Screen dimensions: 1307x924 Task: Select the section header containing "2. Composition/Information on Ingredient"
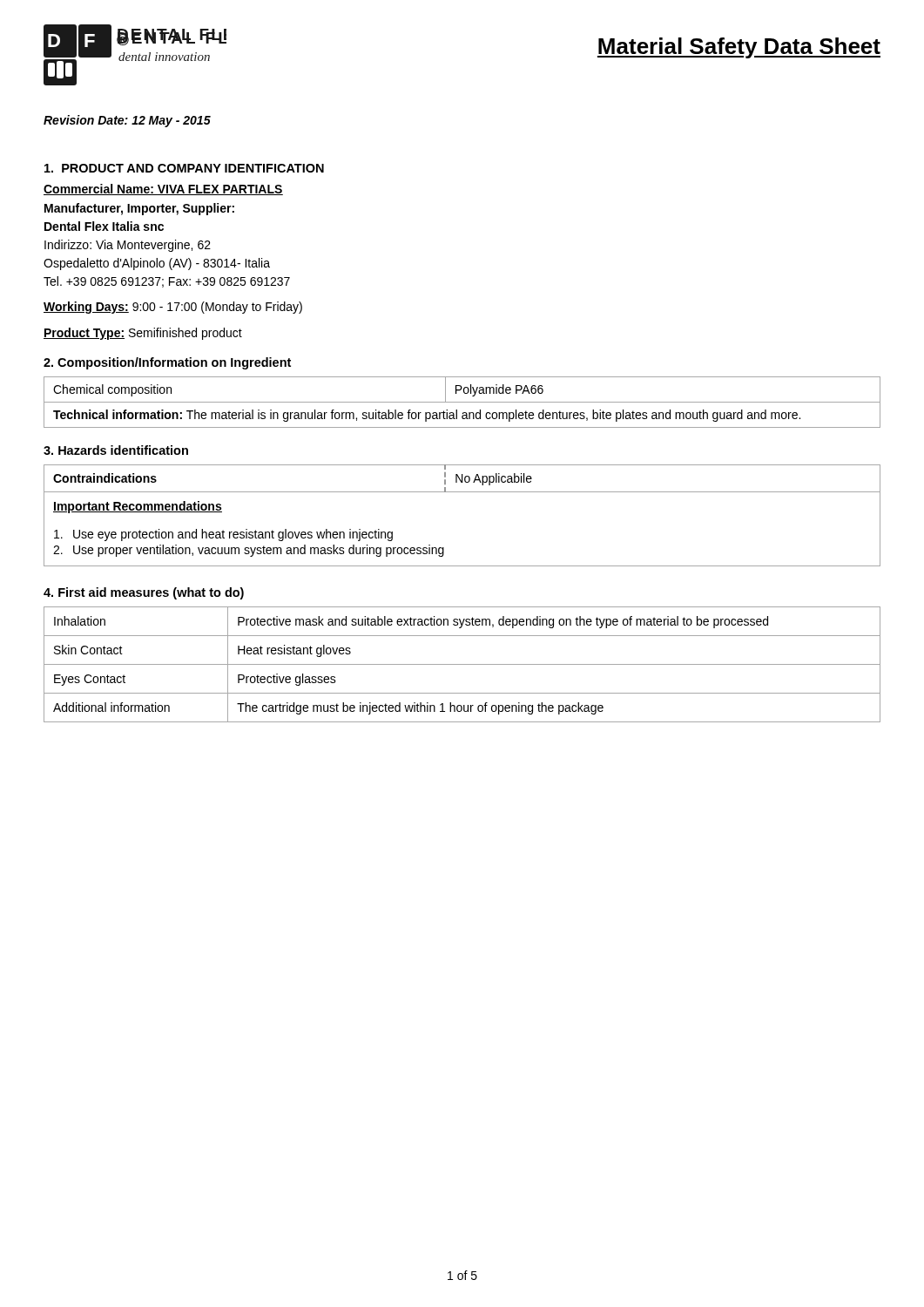click(167, 362)
